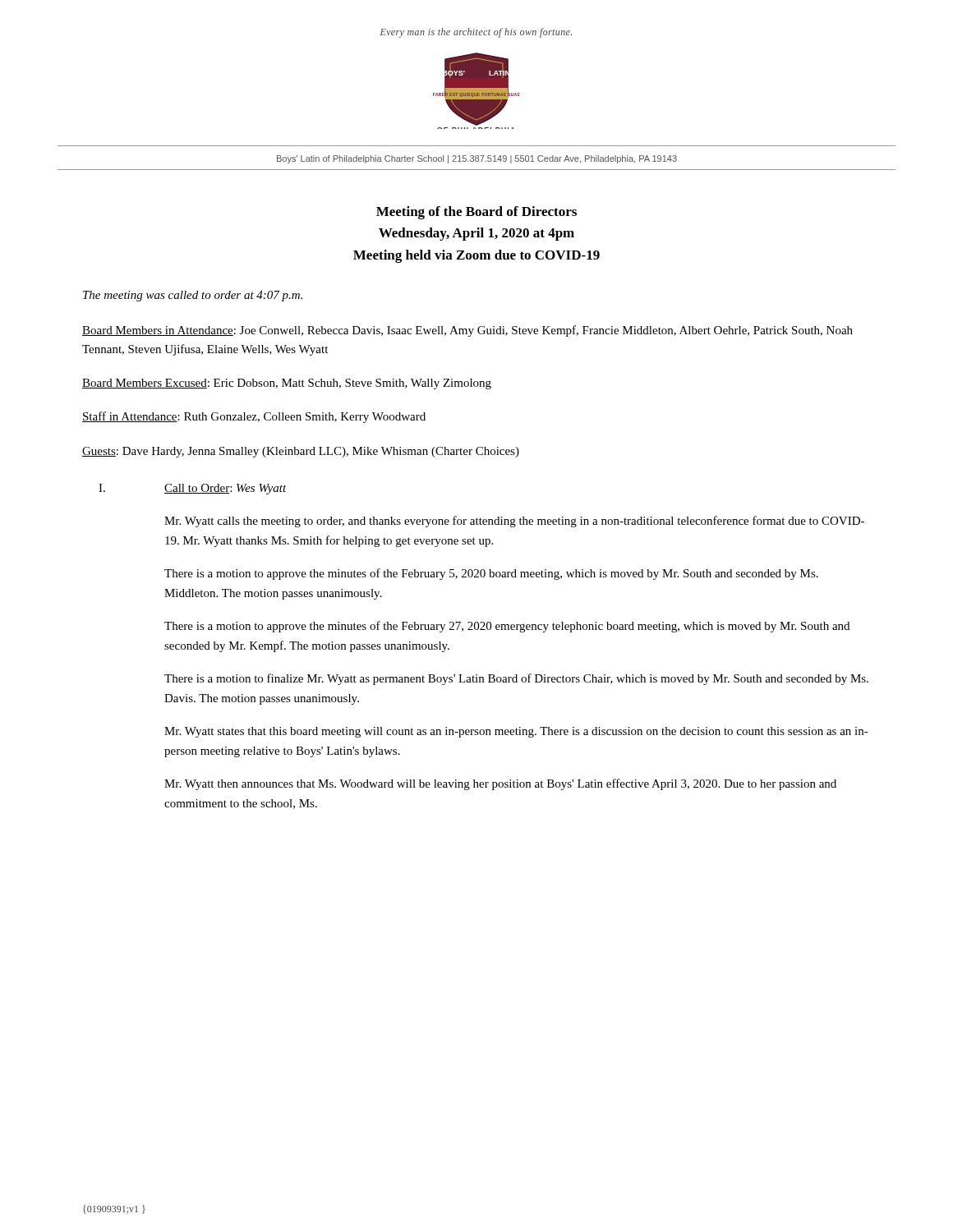
Task: Find the logo
Action: (476, 82)
